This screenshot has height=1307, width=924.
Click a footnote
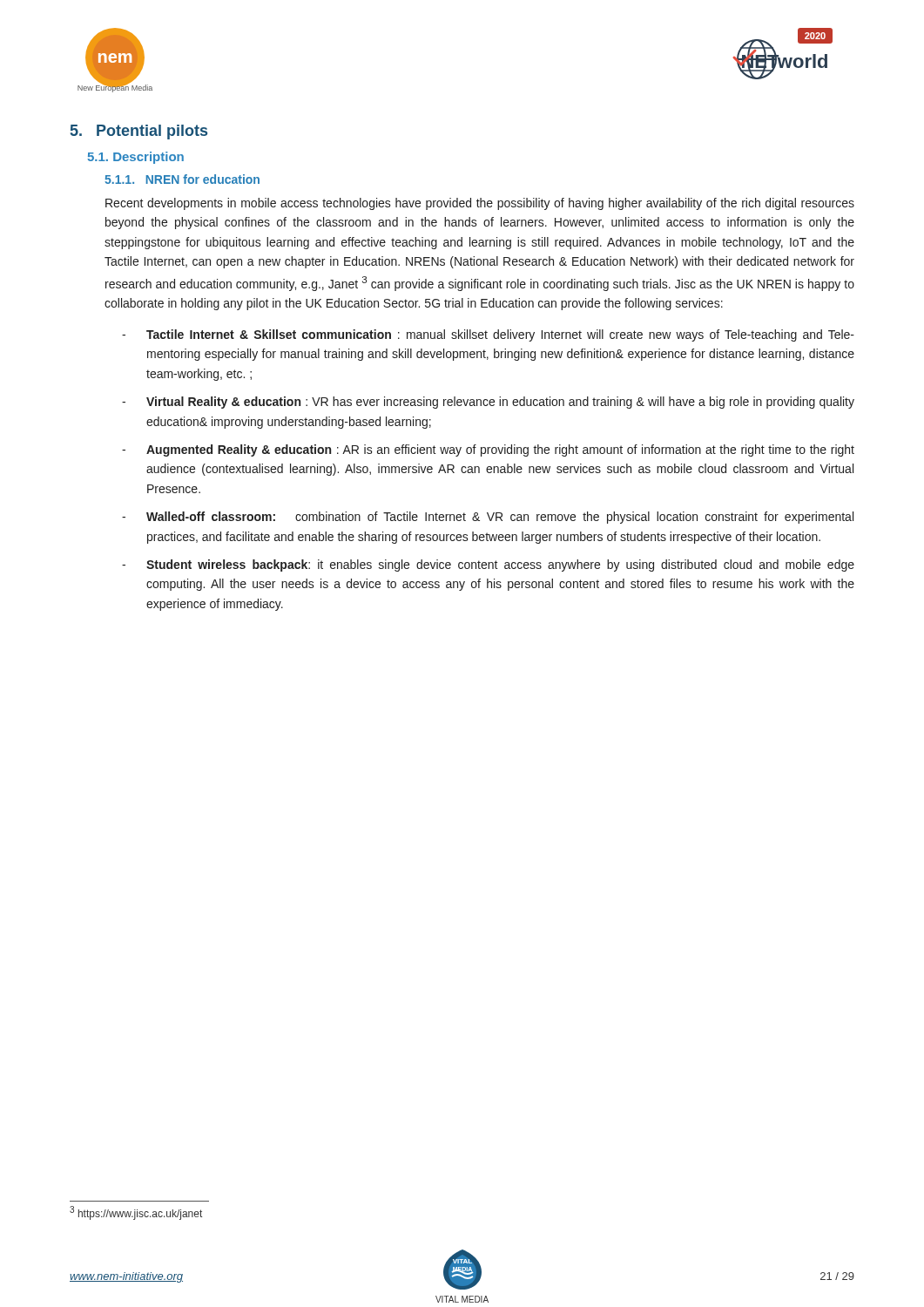click(x=136, y=1212)
